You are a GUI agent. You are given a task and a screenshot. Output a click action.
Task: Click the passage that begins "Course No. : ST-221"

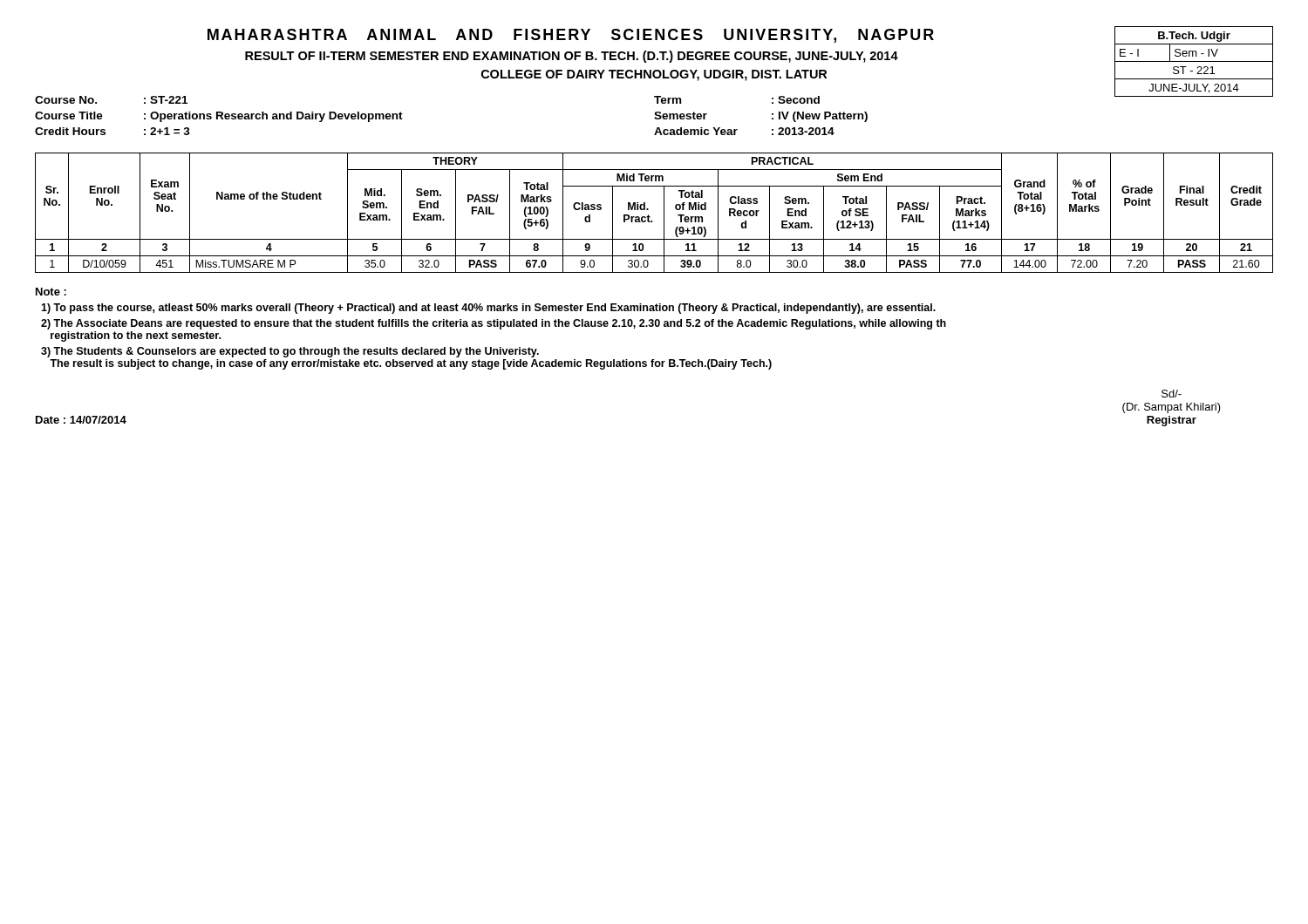[x=654, y=117]
